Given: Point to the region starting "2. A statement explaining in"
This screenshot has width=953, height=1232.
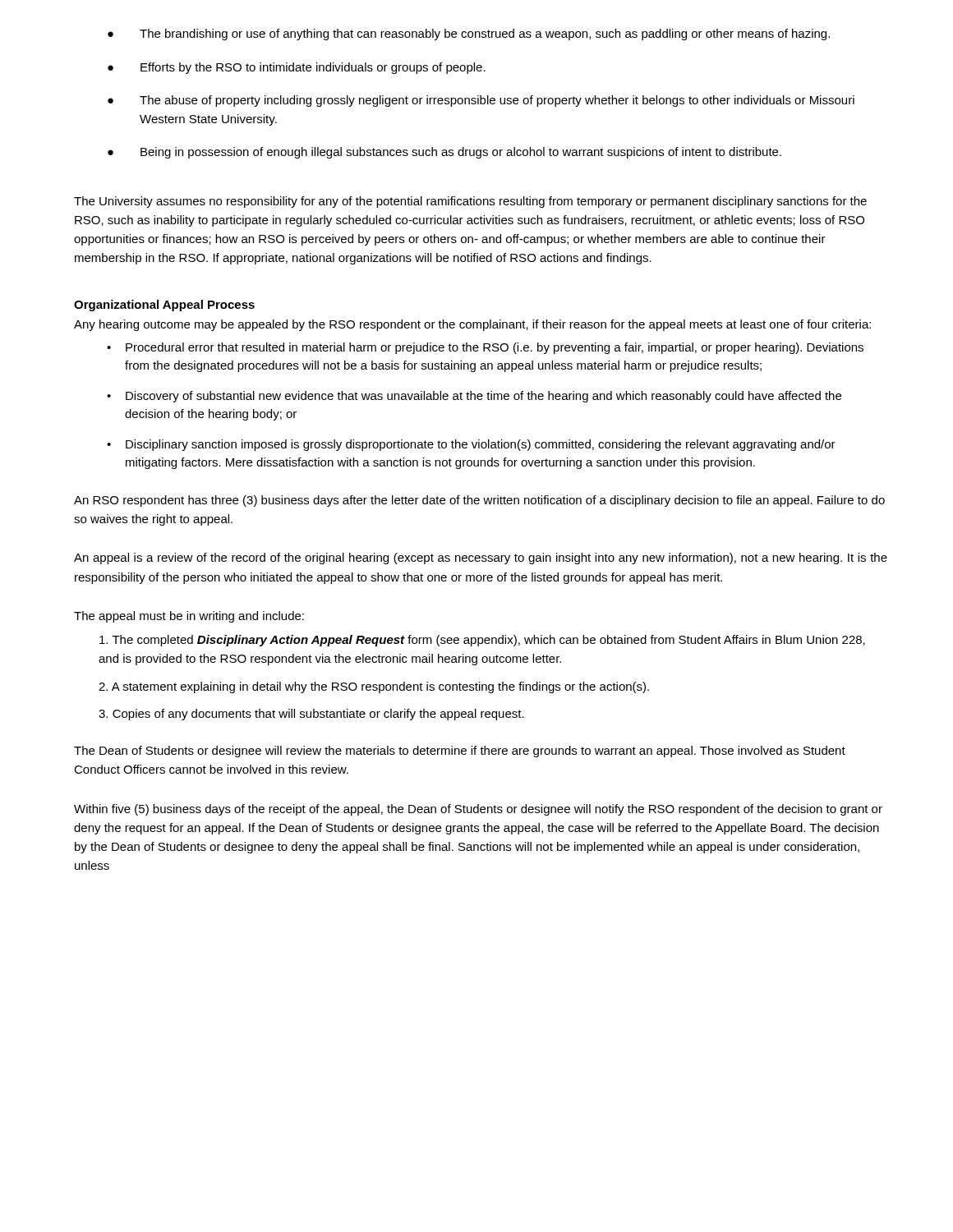Looking at the screenshot, I should tap(493, 686).
